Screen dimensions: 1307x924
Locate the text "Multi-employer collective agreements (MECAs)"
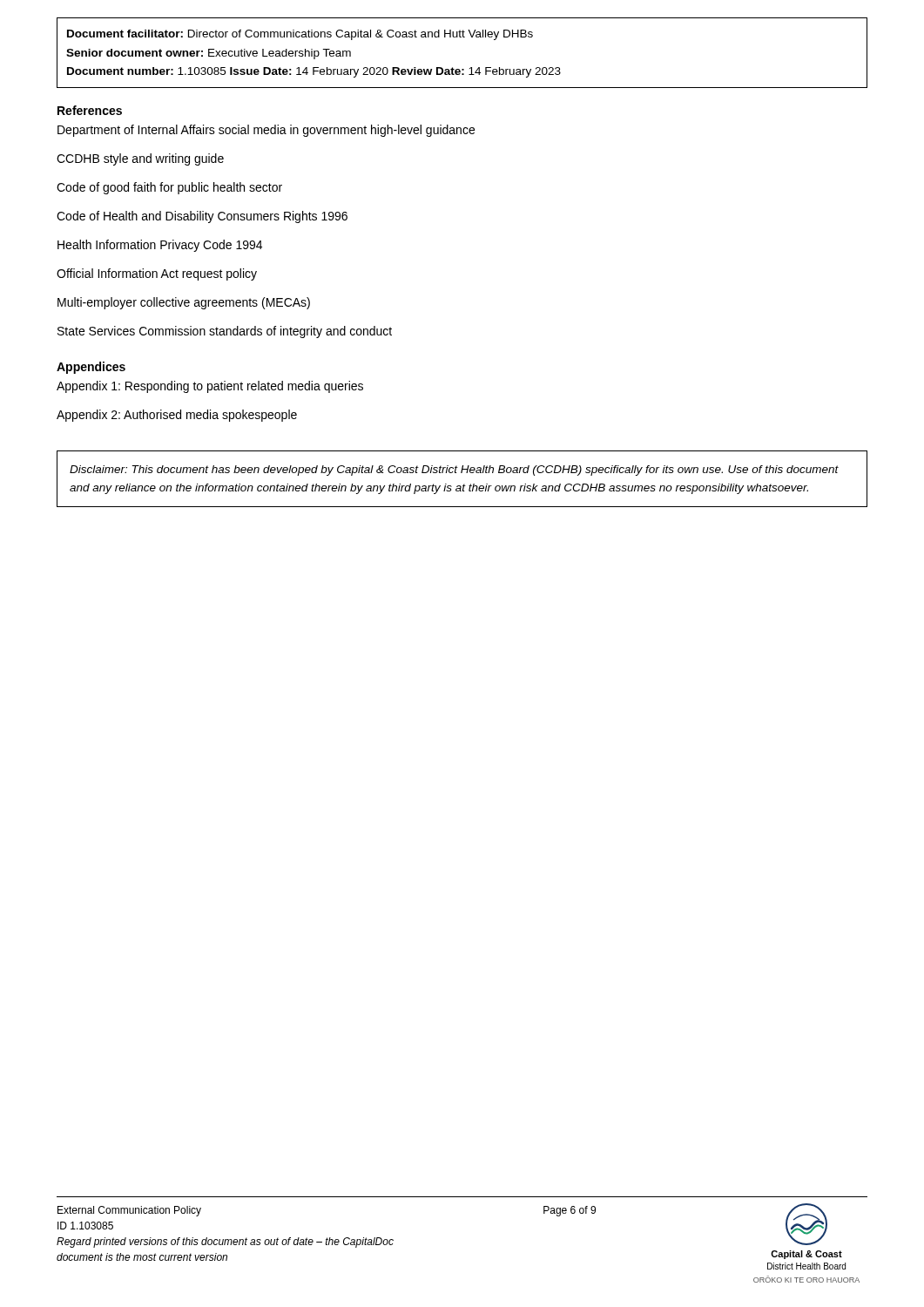click(x=184, y=302)
